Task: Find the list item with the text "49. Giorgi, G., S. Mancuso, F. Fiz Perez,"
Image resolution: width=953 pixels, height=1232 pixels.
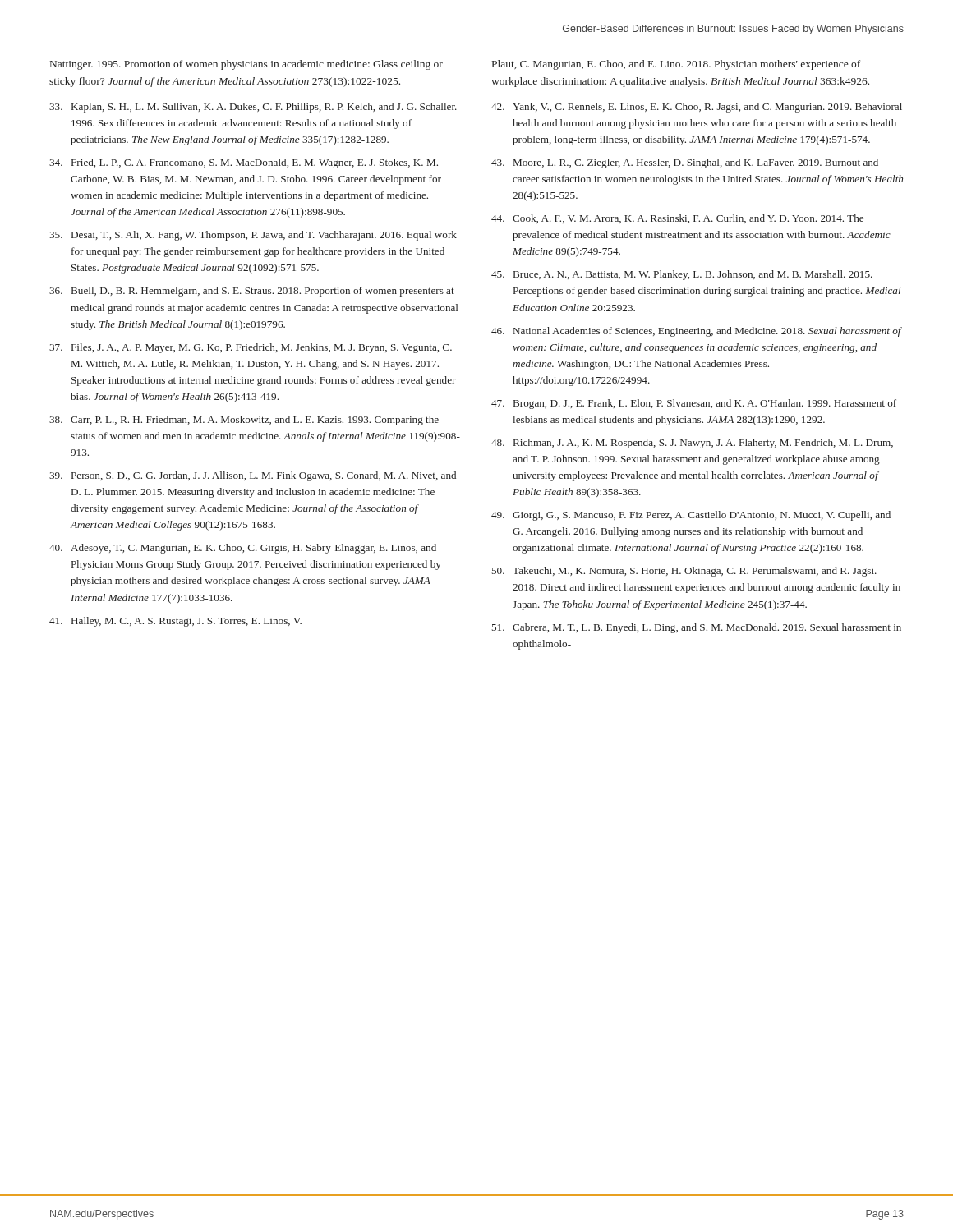Action: click(x=698, y=532)
